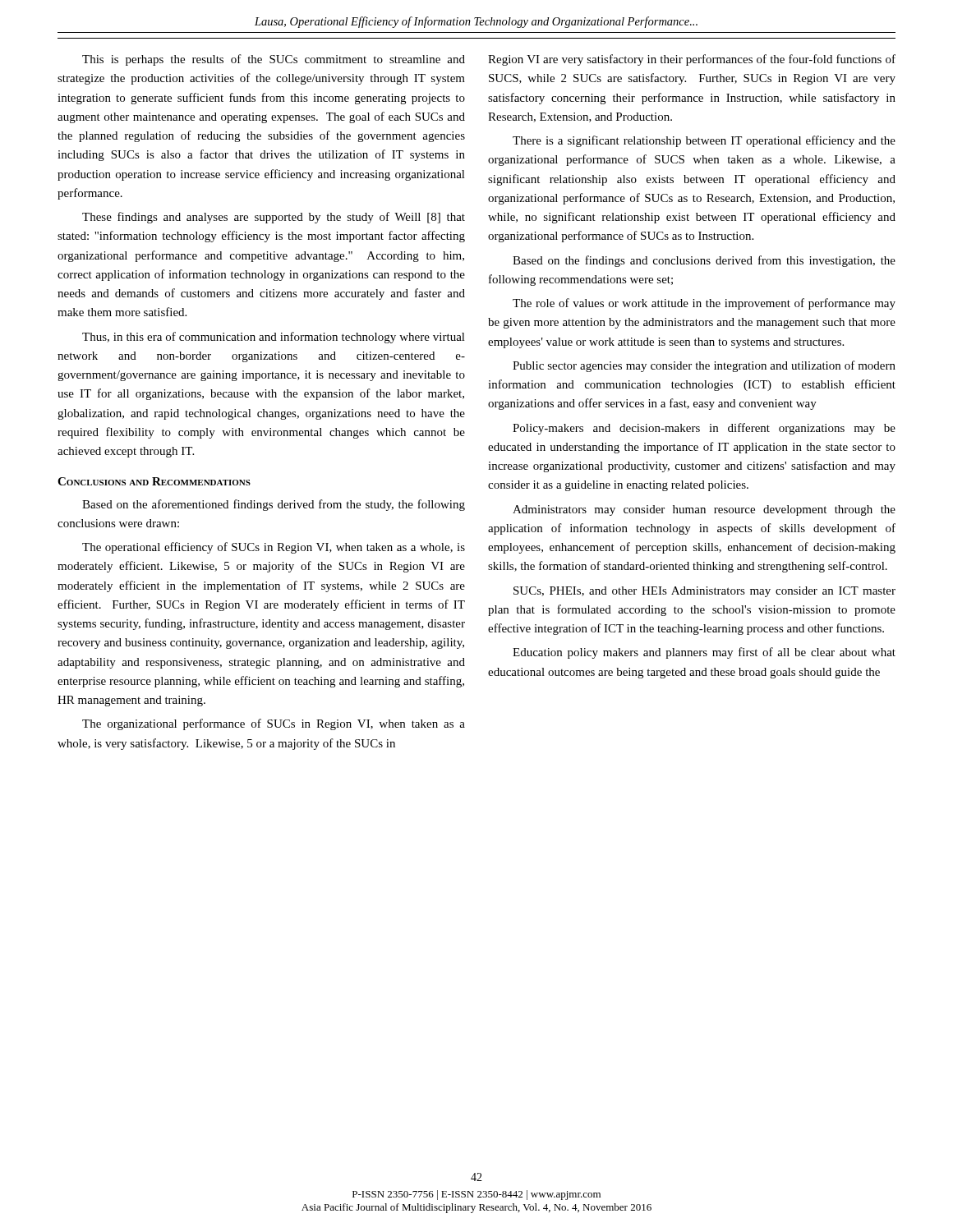This screenshot has height=1232, width=953.
Task: Navigate to the text block starting "There is a significant"
Action: tap(692, 189)
